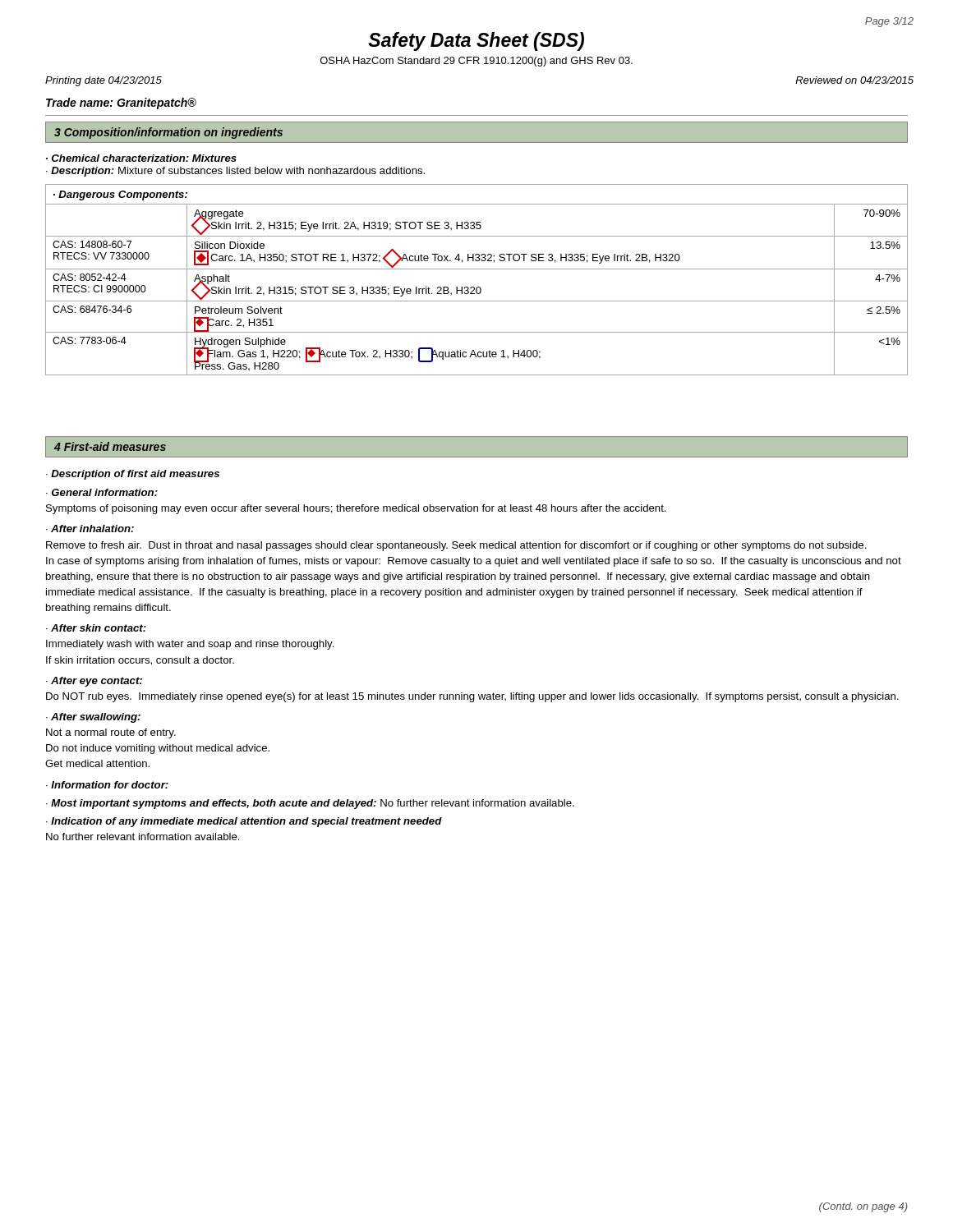
Task: Locate the text block containing "OSHA HazCom Standard 29 CFR 1910.1200(g) and GHS"
Action: pos(476,60)
